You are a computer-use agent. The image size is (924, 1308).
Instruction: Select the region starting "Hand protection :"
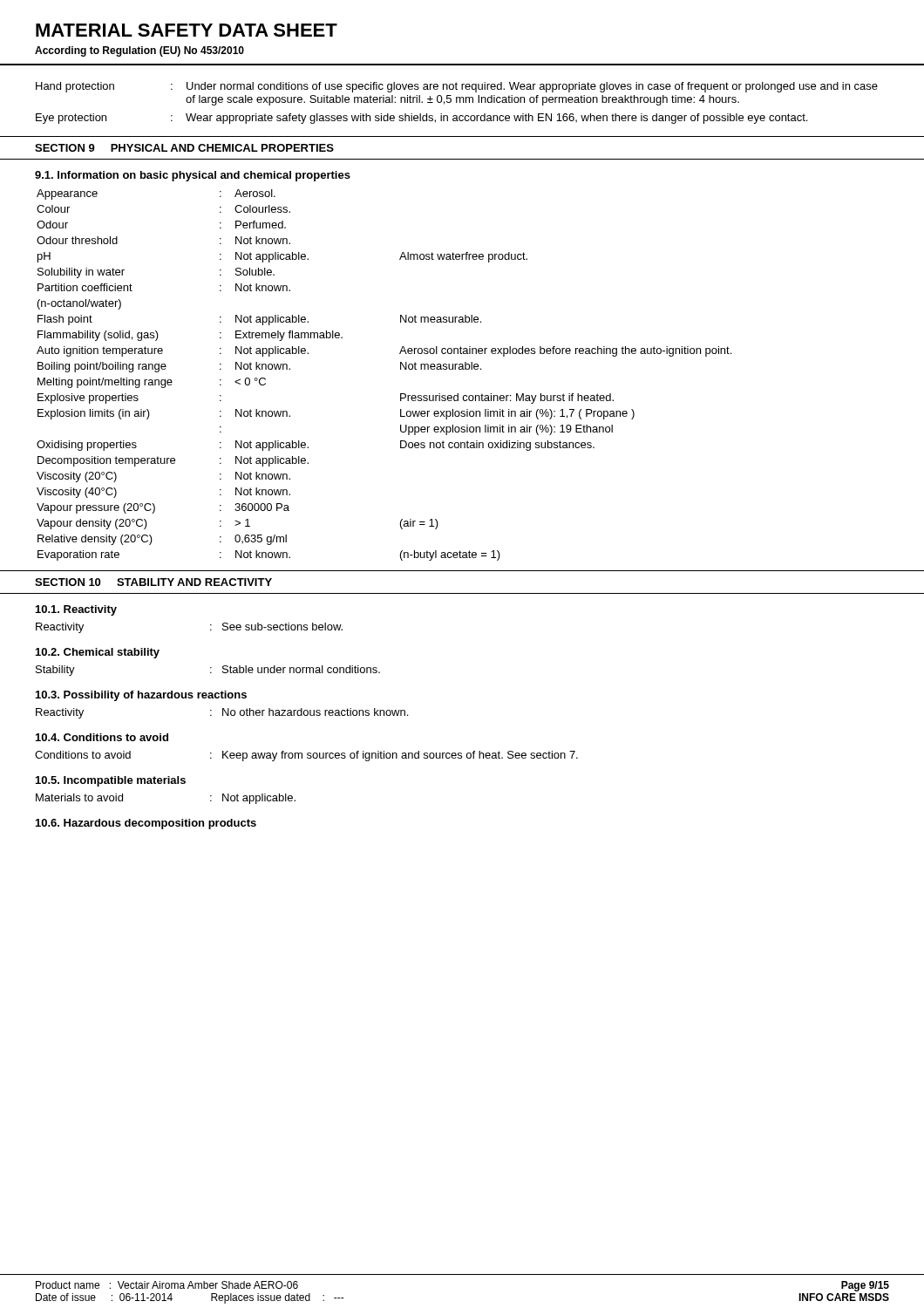point(462,102)
